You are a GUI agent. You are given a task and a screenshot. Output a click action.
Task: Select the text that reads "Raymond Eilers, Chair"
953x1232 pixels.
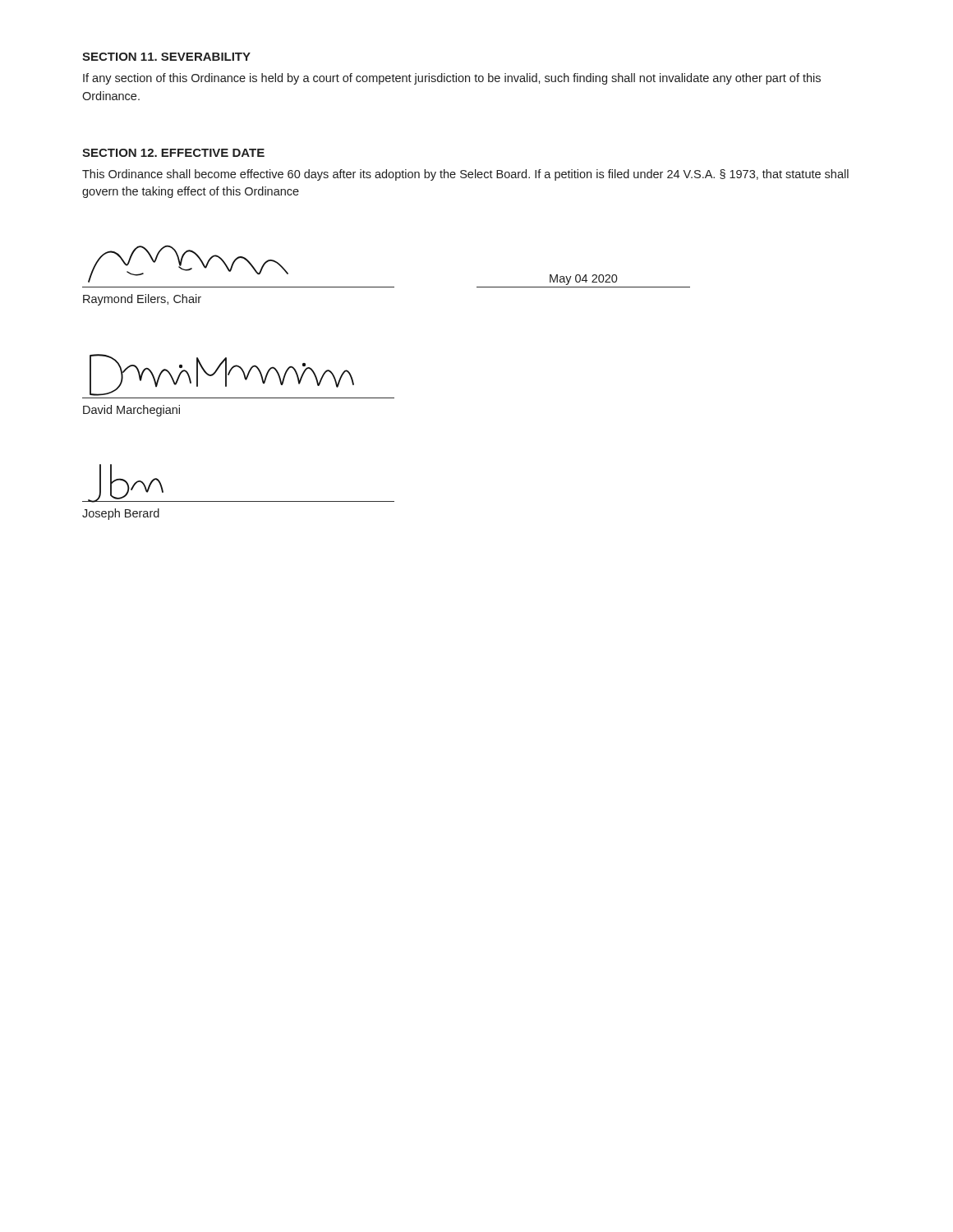pyautogui.click(x=142, y=299)
